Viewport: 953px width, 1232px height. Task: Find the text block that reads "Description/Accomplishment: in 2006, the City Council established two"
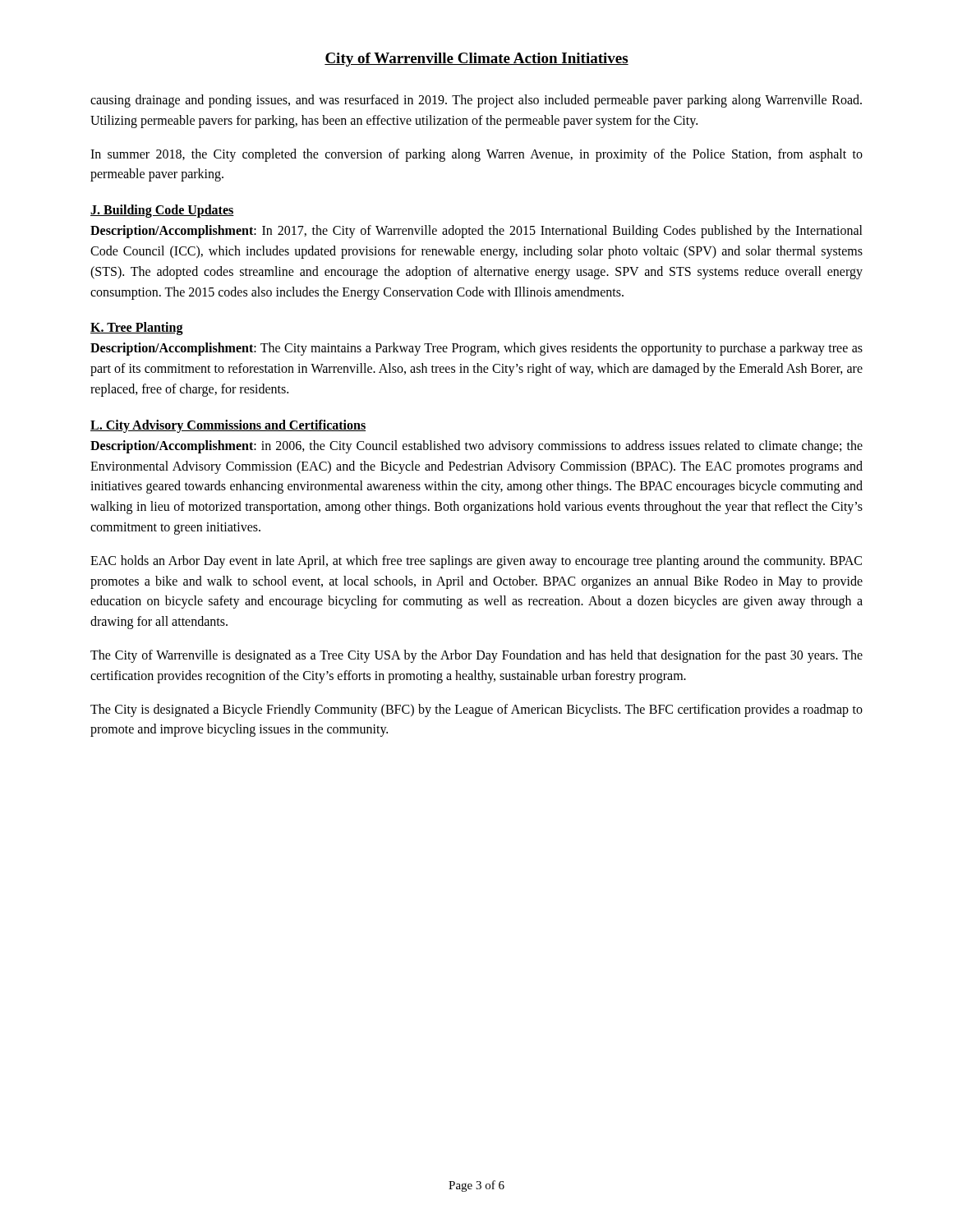[x=476, y=486]
